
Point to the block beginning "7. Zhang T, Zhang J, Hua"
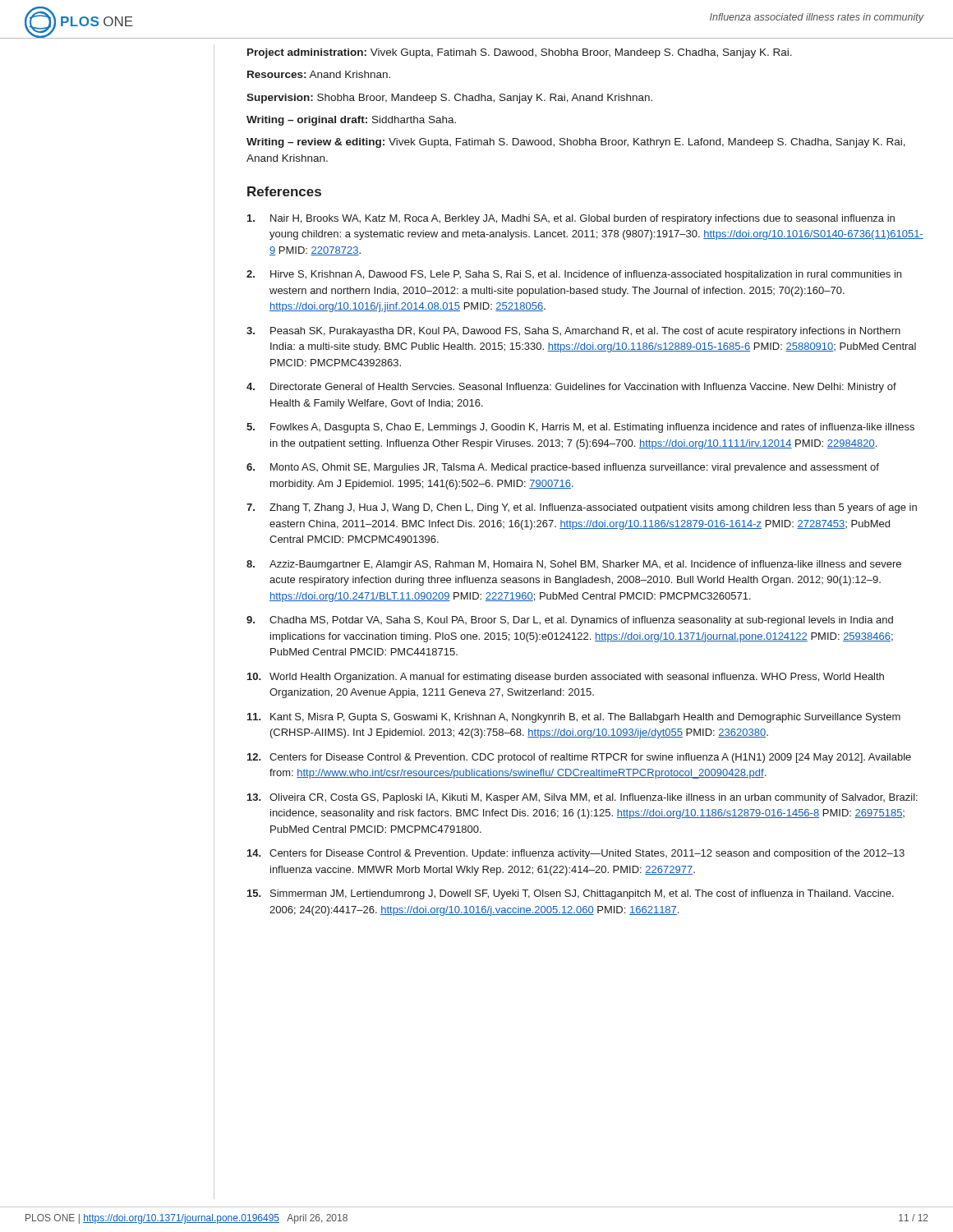pyautogui.click(x=585, y=523)
